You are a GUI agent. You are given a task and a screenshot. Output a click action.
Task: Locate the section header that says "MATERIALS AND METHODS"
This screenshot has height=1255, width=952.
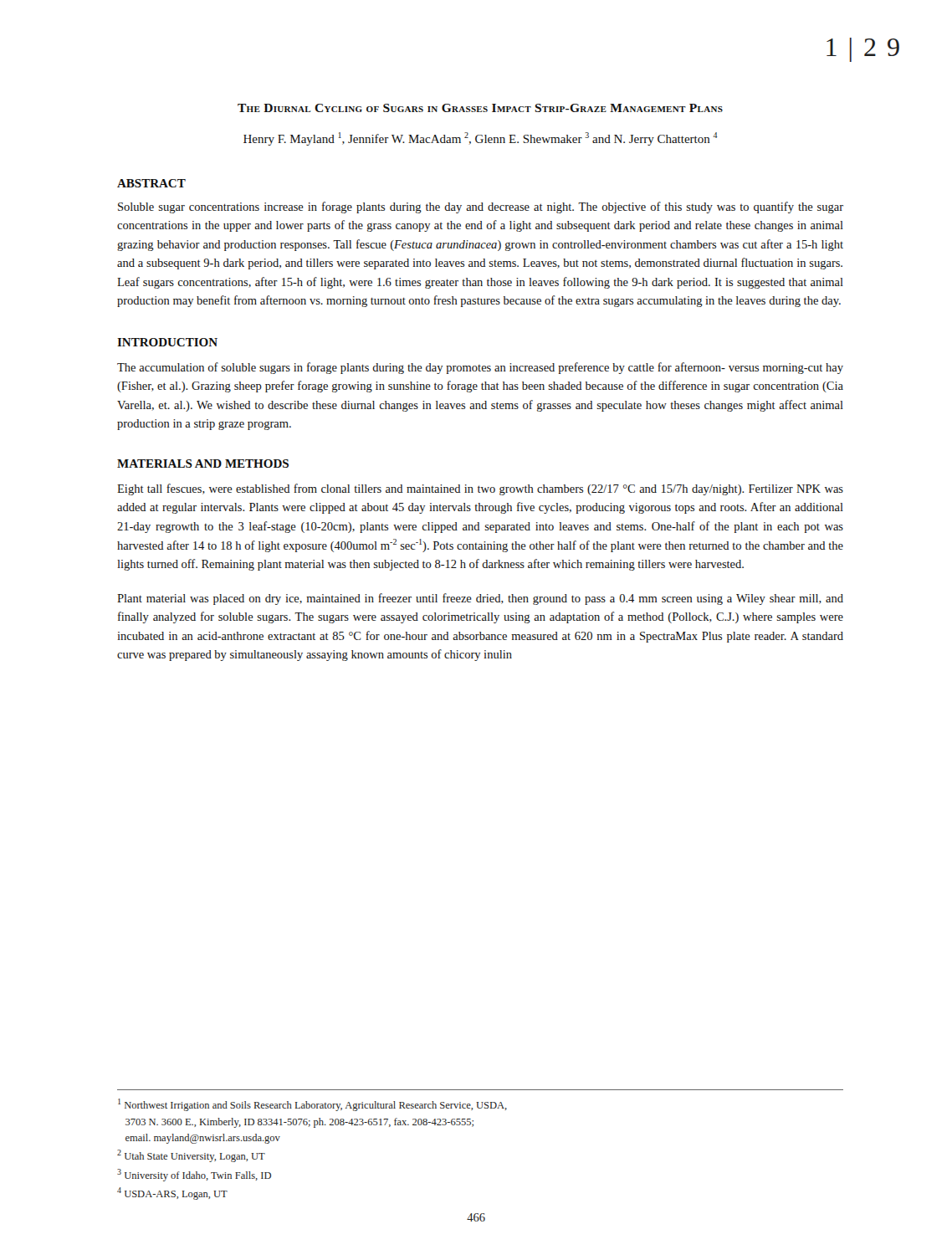coord(203,463)
